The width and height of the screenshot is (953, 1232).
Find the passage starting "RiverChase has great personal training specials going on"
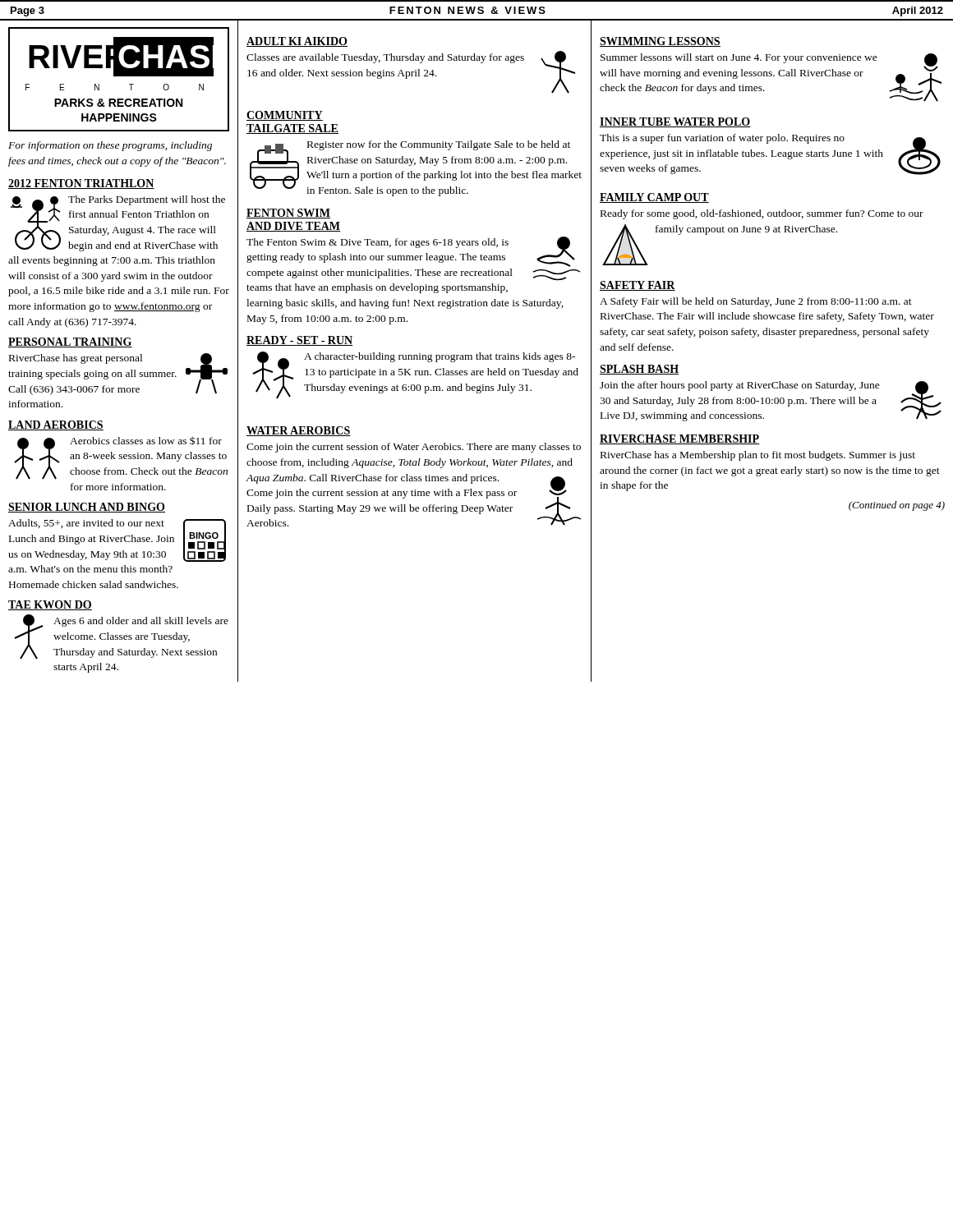(x=119, y=380)
